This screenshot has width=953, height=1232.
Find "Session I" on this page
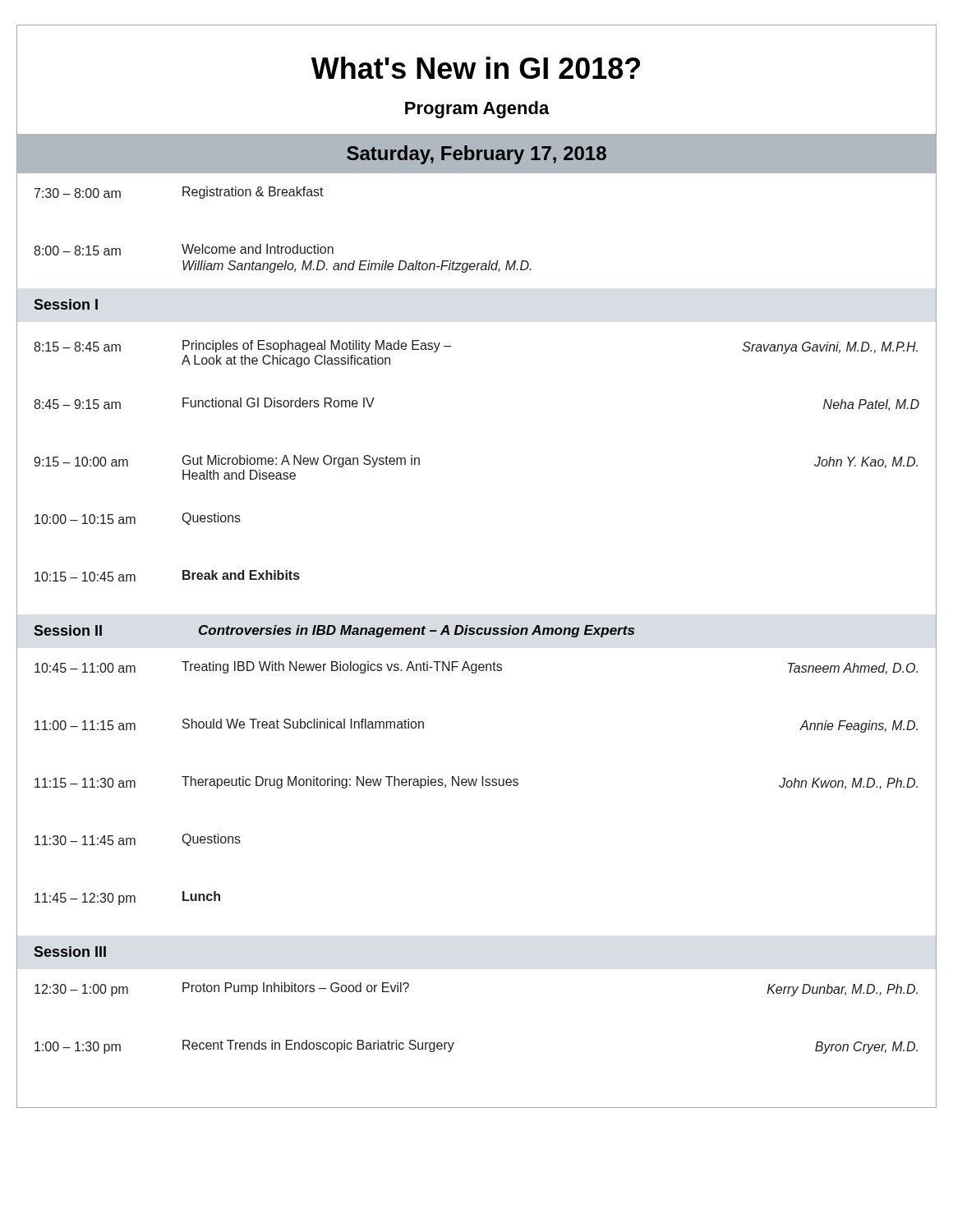click(x=66, y=305)
